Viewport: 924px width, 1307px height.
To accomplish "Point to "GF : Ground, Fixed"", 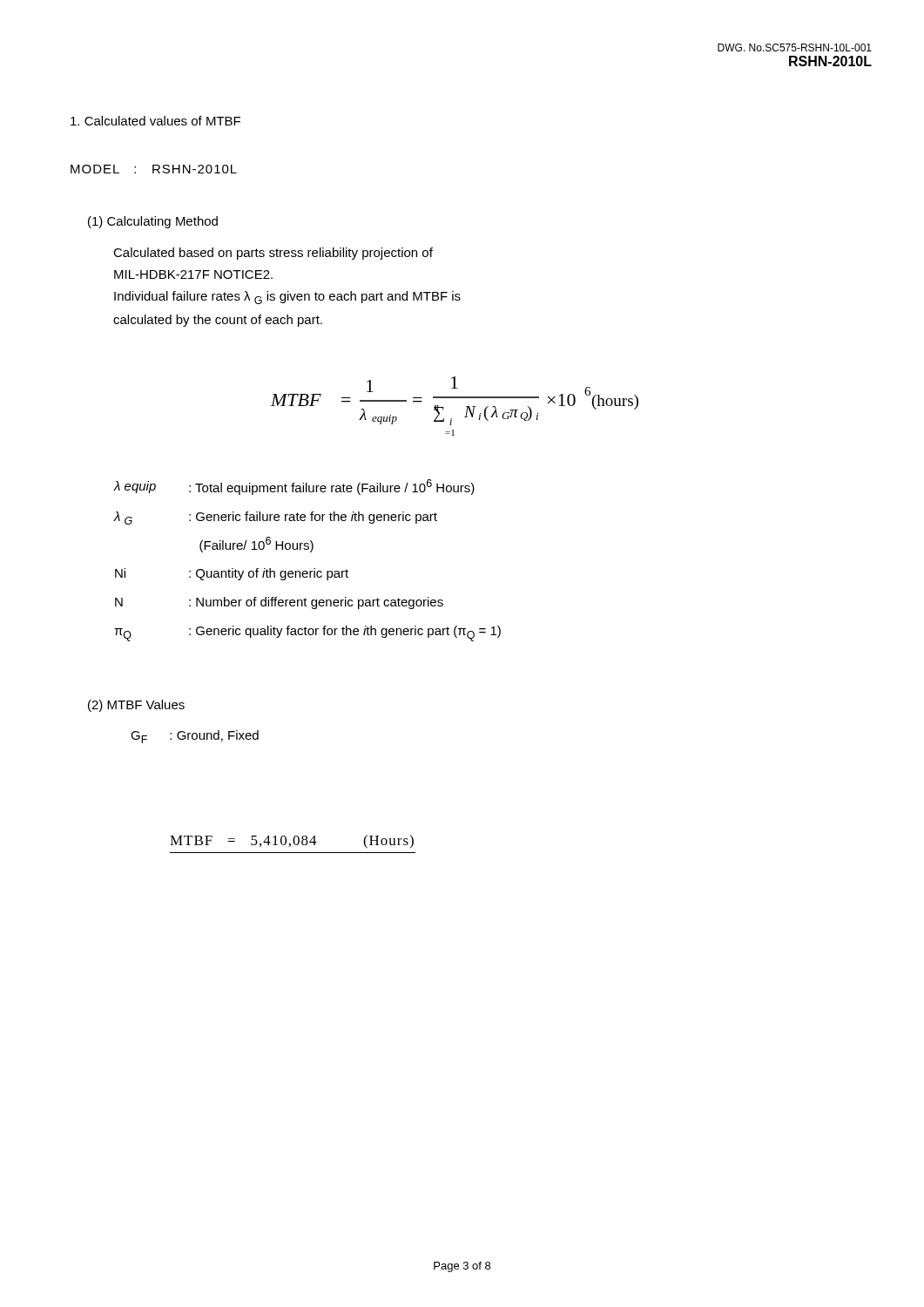I will 195,737.
